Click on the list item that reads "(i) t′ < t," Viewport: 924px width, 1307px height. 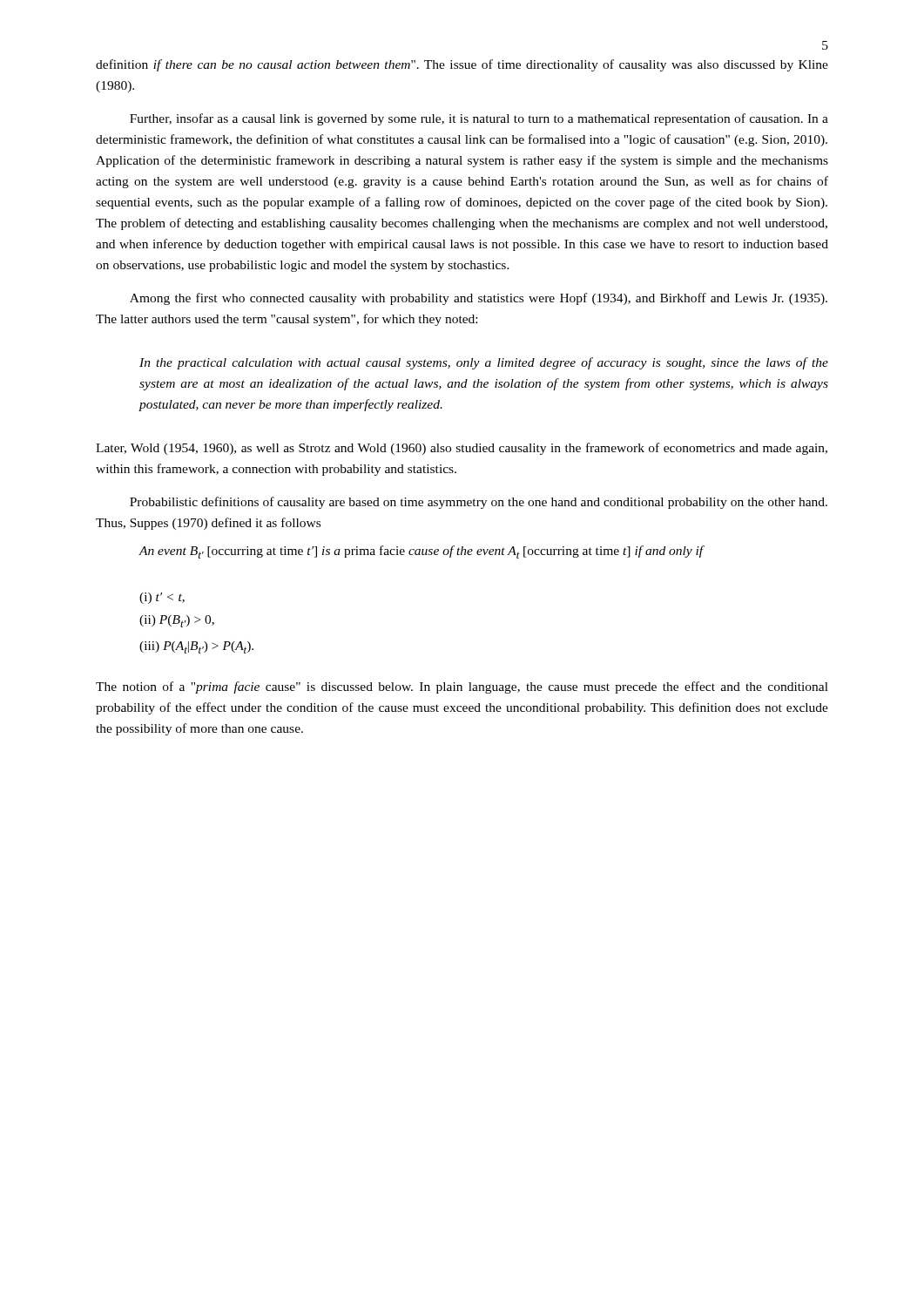[x=162, y=598]
